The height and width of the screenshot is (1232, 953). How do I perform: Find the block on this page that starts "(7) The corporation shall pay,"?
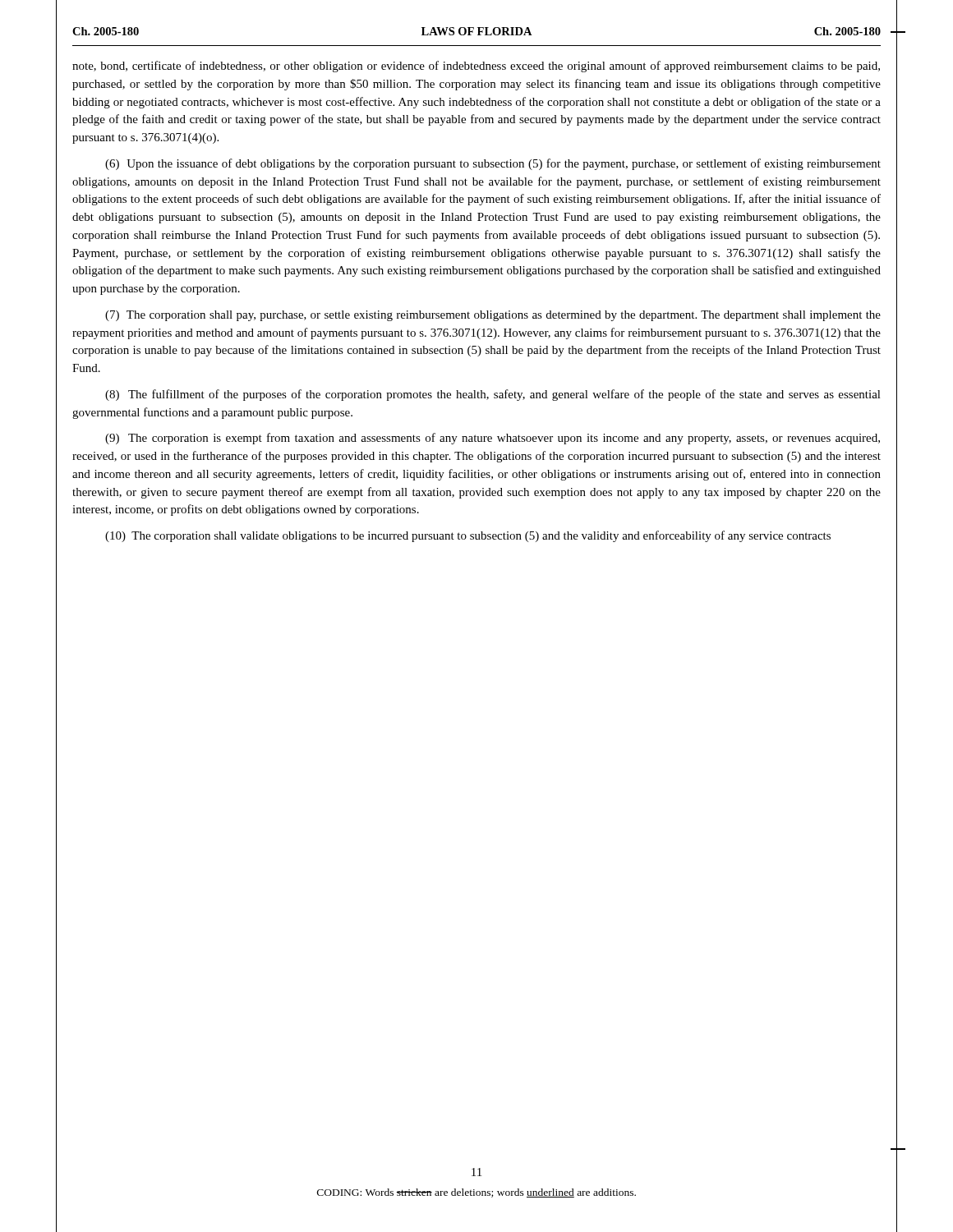pos(476,342)
